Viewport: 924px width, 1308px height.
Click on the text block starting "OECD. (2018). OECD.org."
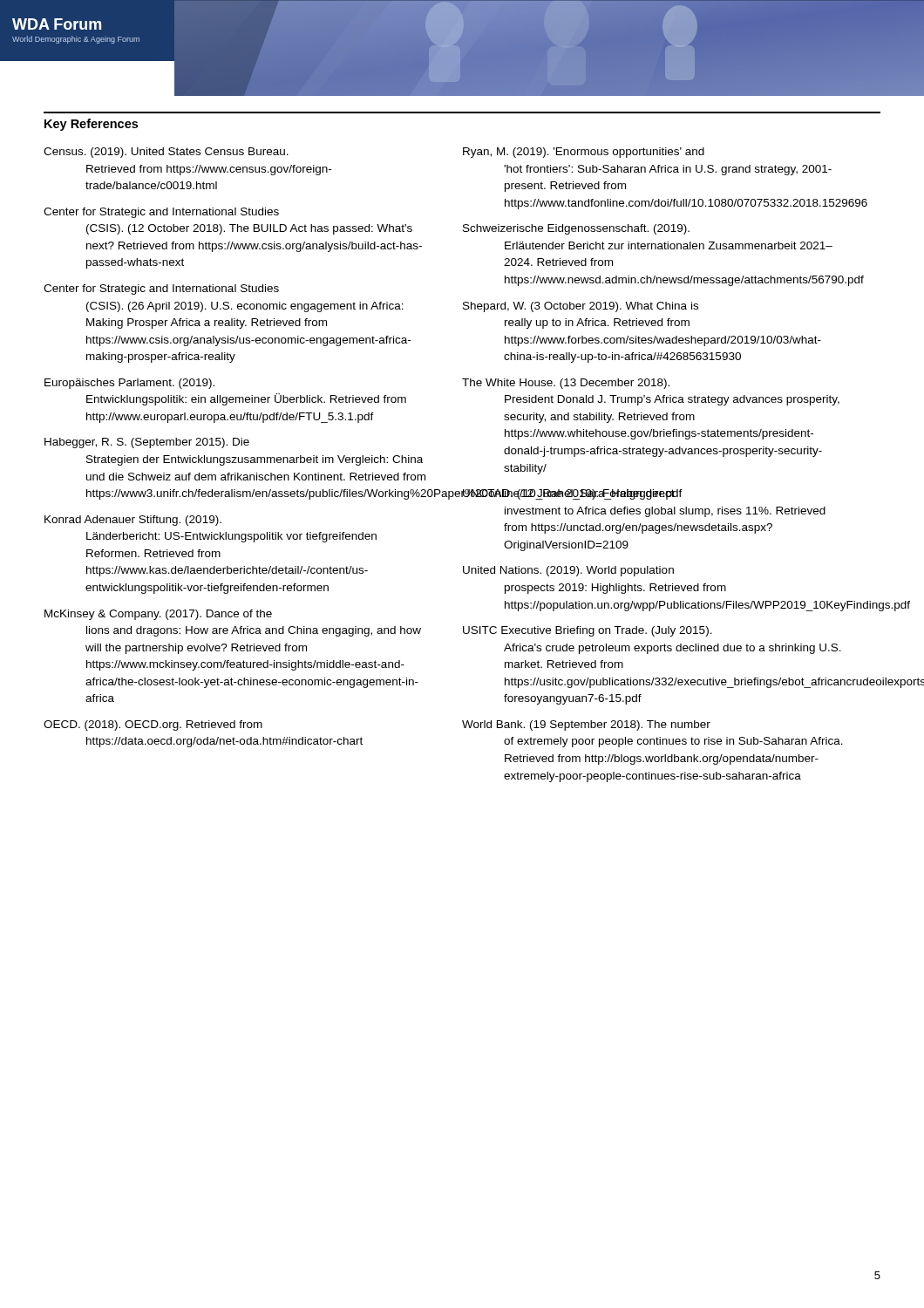tap(235, 733)
